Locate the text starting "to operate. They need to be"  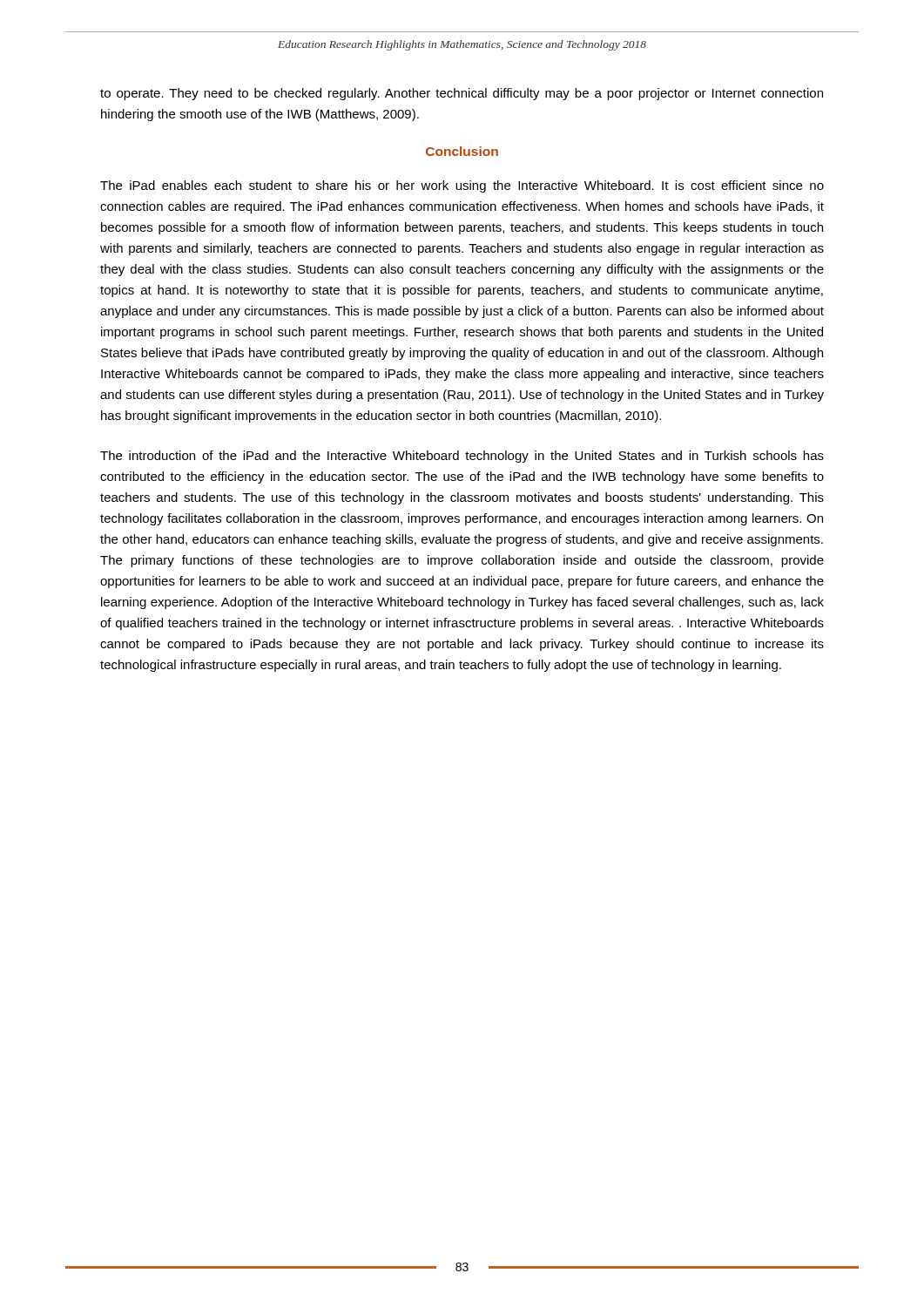click(x=462, y=103)
